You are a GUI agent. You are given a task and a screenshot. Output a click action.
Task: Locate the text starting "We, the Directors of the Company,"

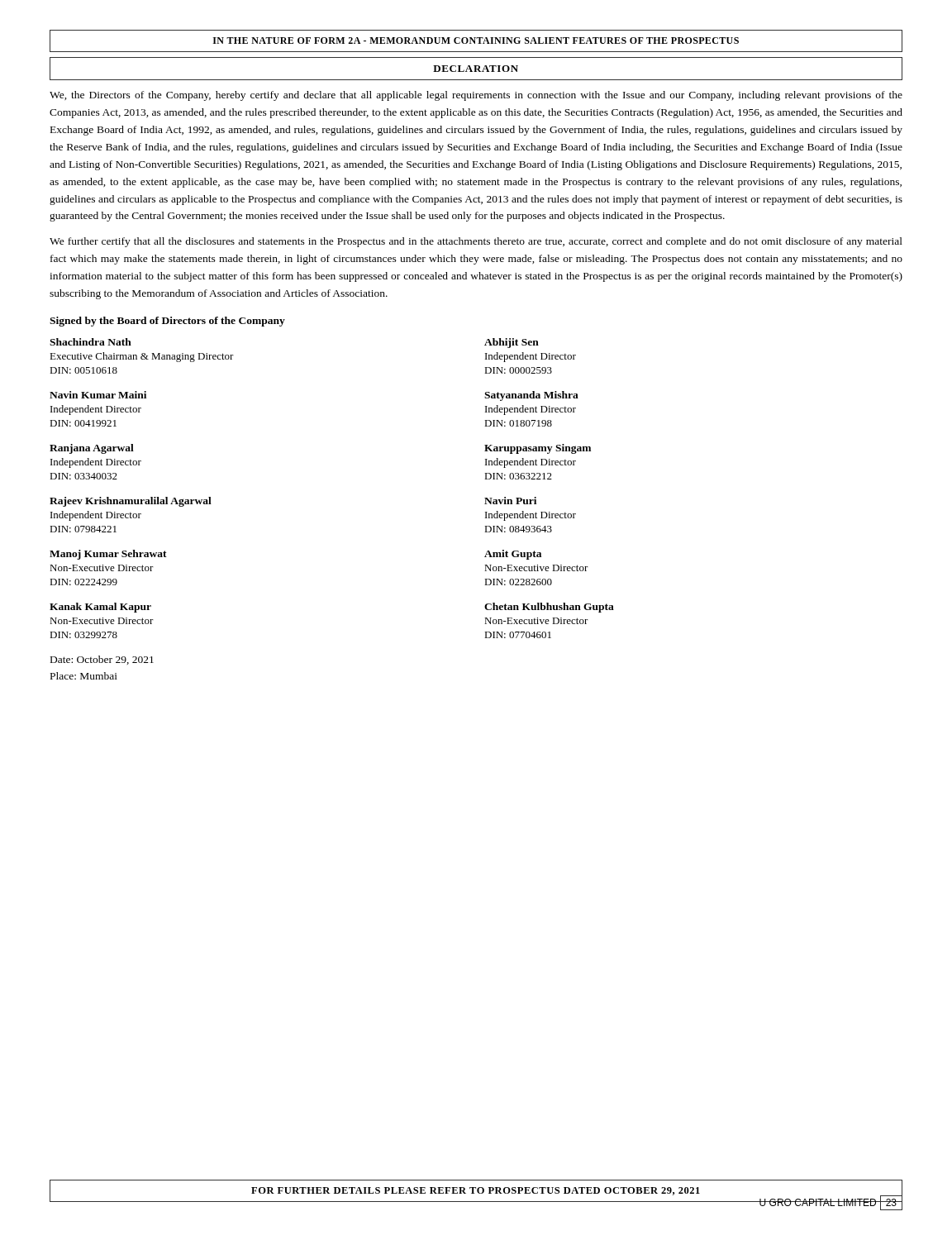(476, 155)
